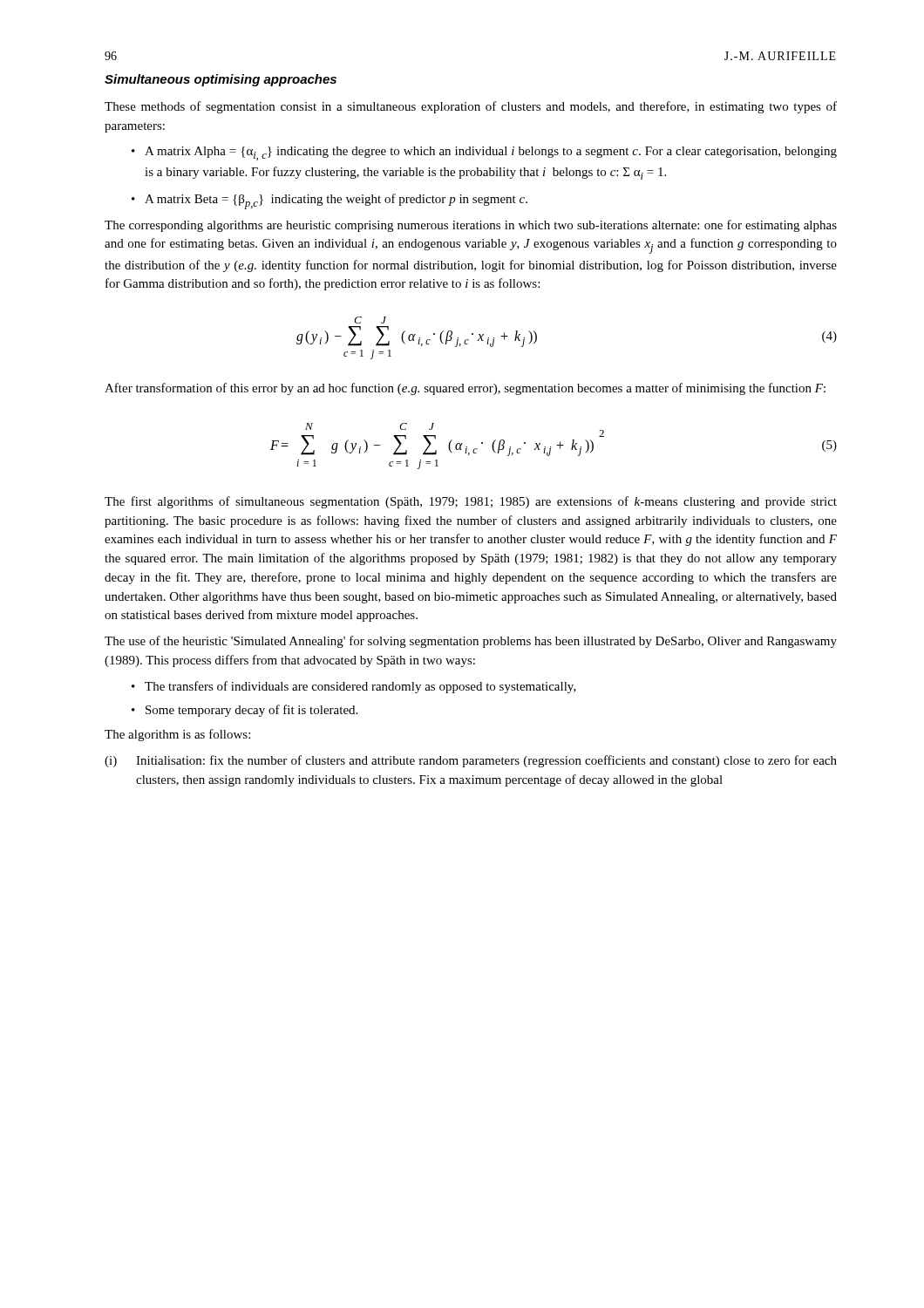Point to the element starting "The corresponding algorithms are"
This screenshot has width=924, height=1308.
[471, 254]
